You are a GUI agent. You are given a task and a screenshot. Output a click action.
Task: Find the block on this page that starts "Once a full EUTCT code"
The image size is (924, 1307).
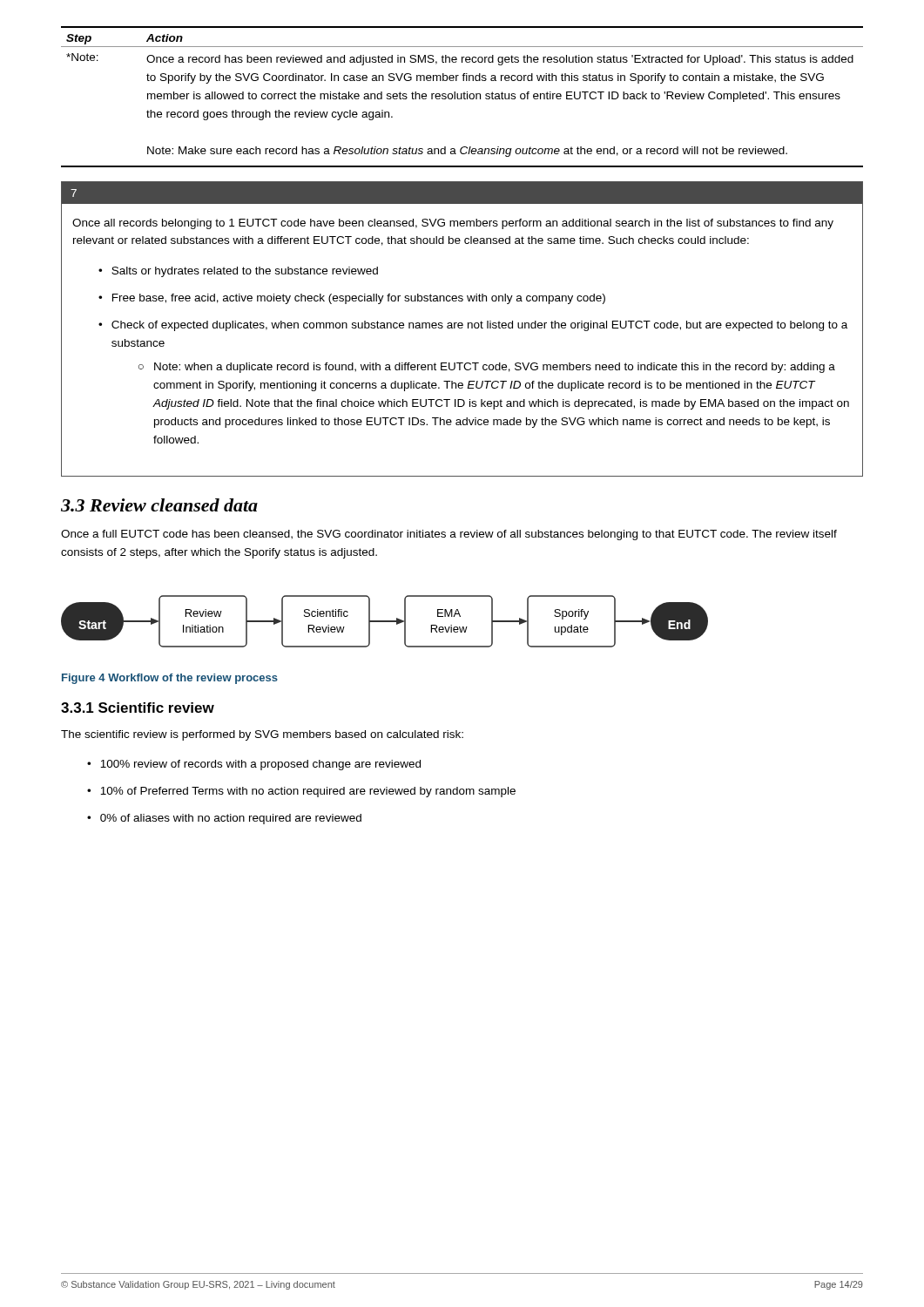[x=449, y=543]
